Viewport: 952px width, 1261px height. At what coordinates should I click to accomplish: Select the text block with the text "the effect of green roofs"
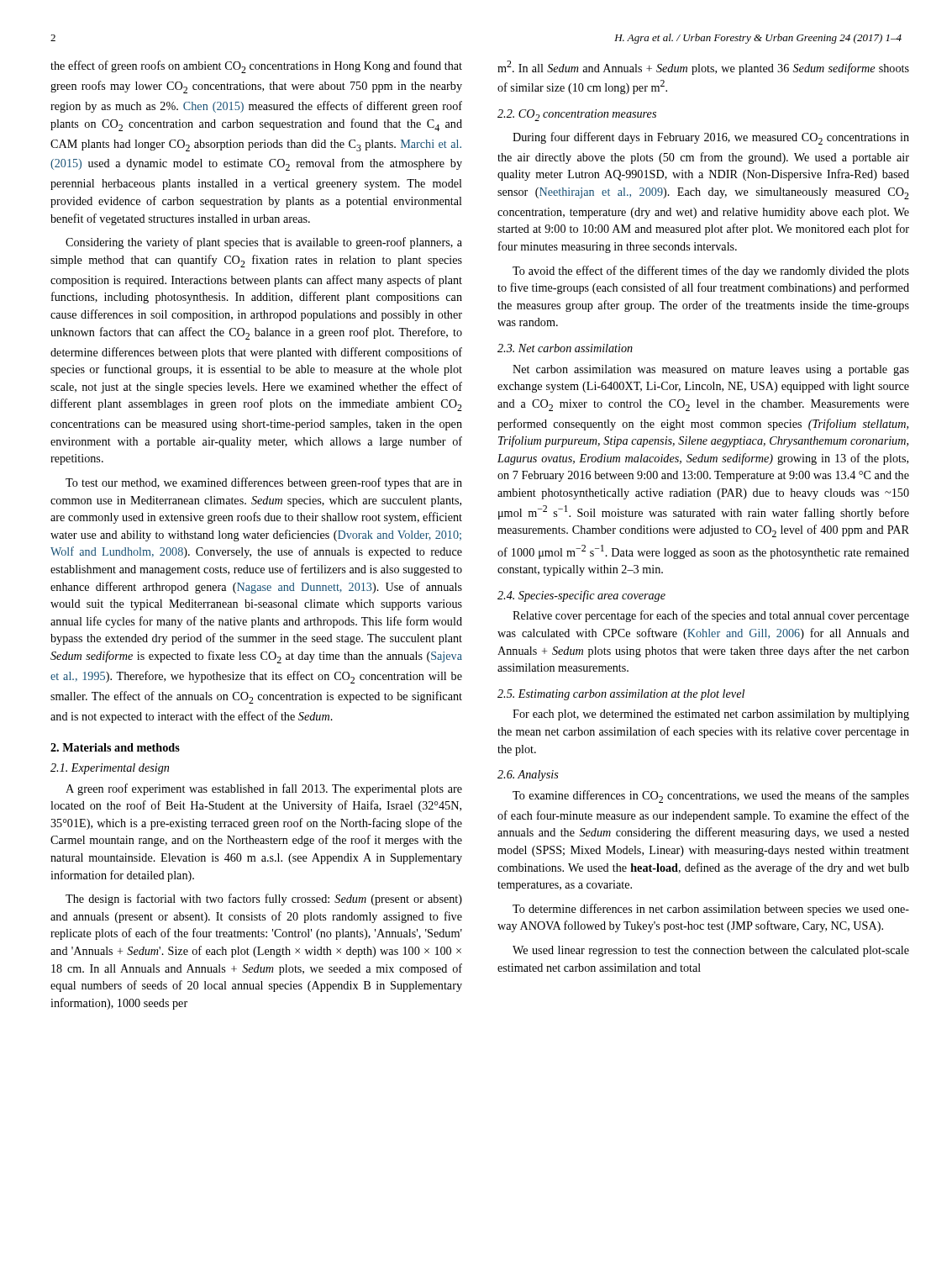pyautogui.click(x=256, y=142)
